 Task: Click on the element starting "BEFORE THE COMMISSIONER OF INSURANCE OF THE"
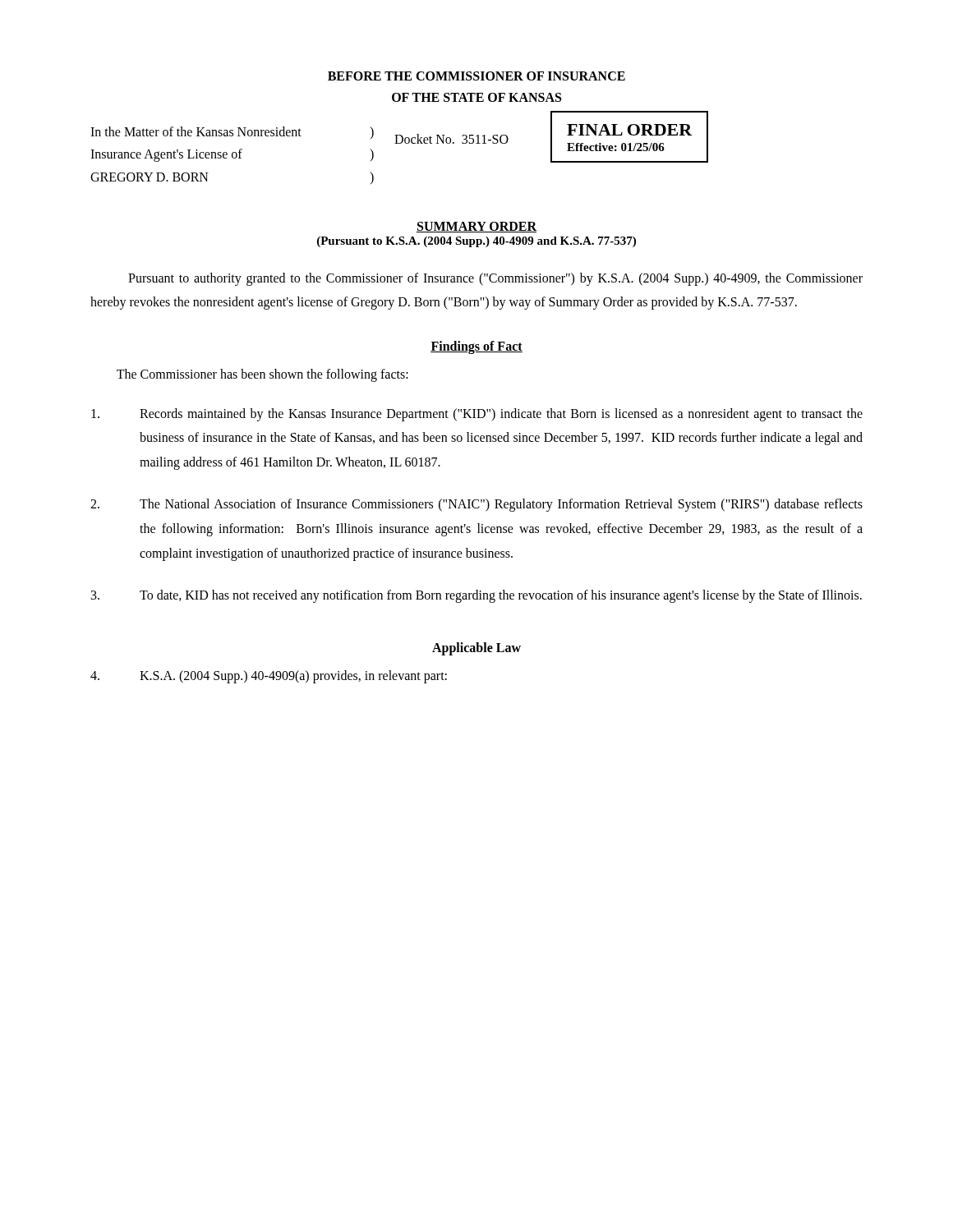pyautogui.click(x=476, y=87)
